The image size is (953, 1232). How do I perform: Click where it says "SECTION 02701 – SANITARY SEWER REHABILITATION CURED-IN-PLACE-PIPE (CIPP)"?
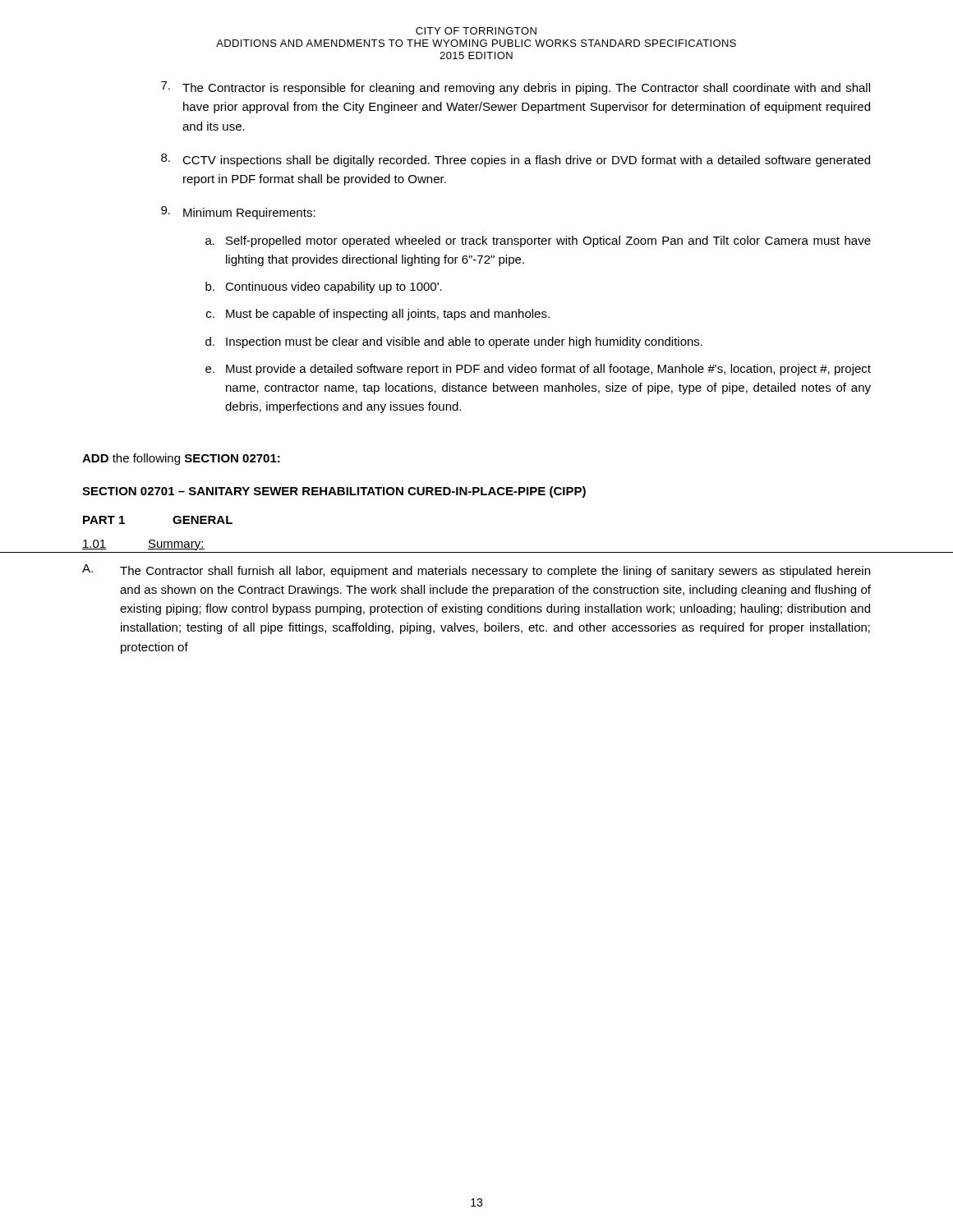334,491
